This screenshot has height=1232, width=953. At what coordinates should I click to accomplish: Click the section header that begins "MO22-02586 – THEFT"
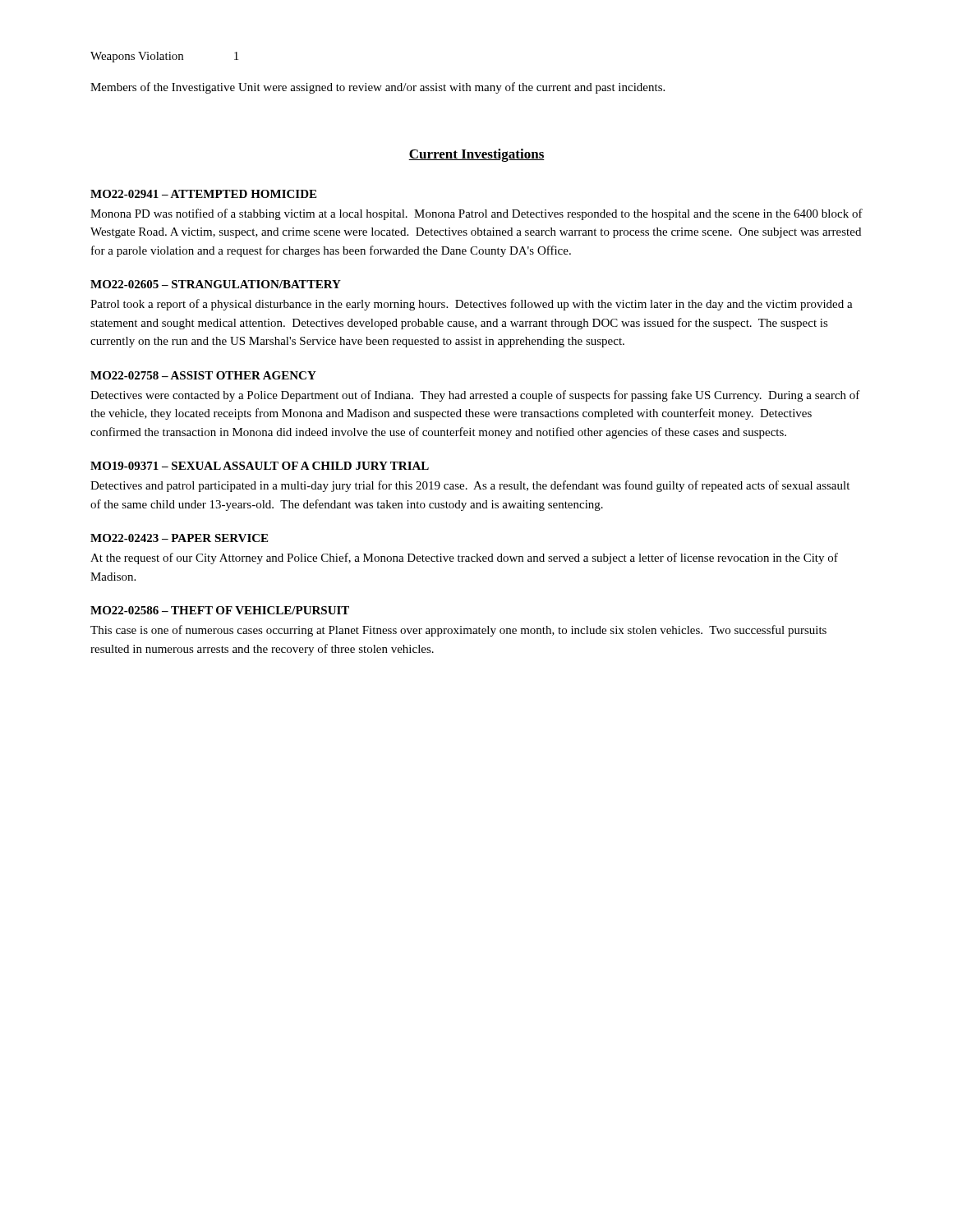[220, 610]
